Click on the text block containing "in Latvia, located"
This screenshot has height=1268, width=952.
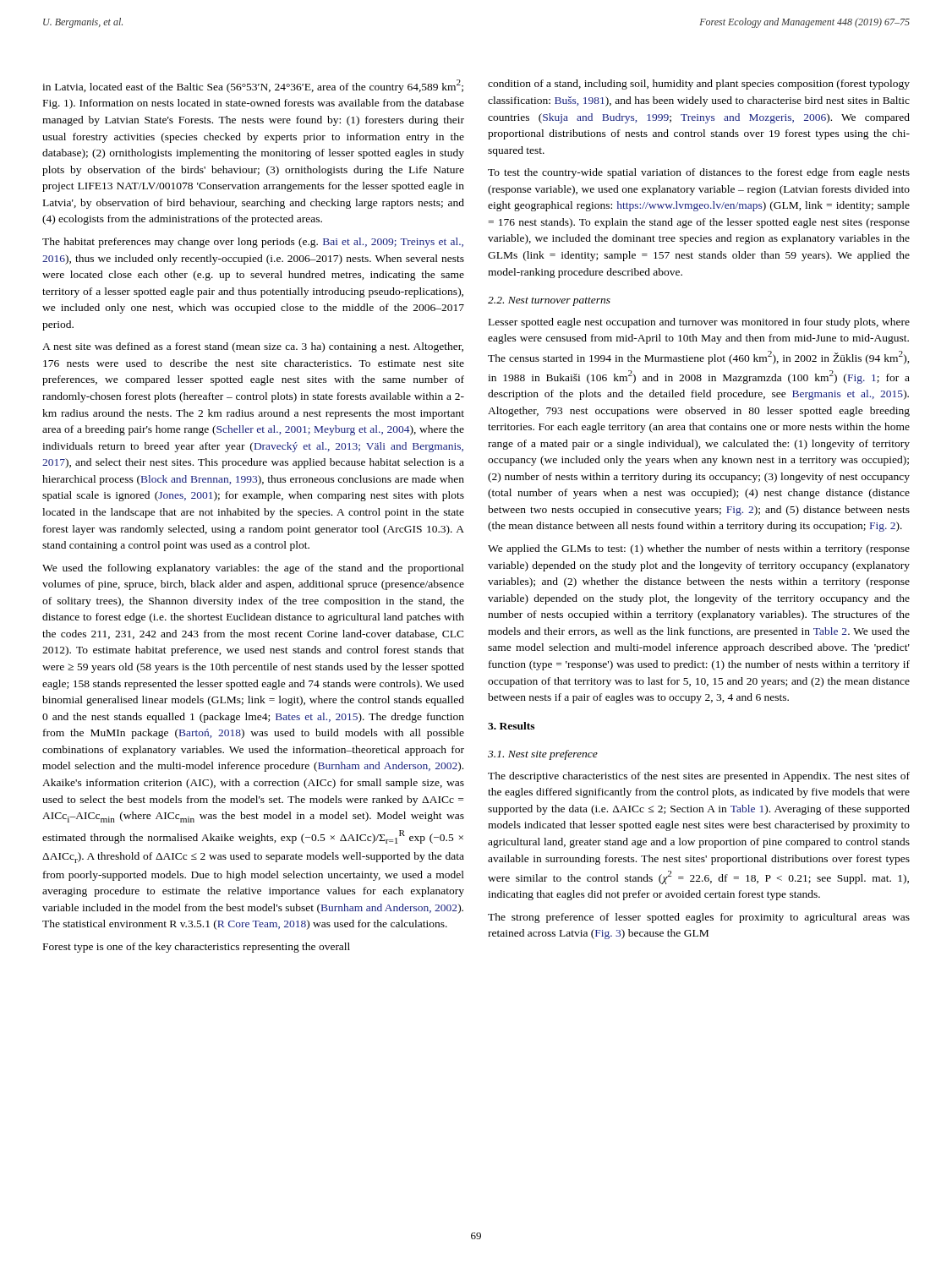[x=253, y=151]
